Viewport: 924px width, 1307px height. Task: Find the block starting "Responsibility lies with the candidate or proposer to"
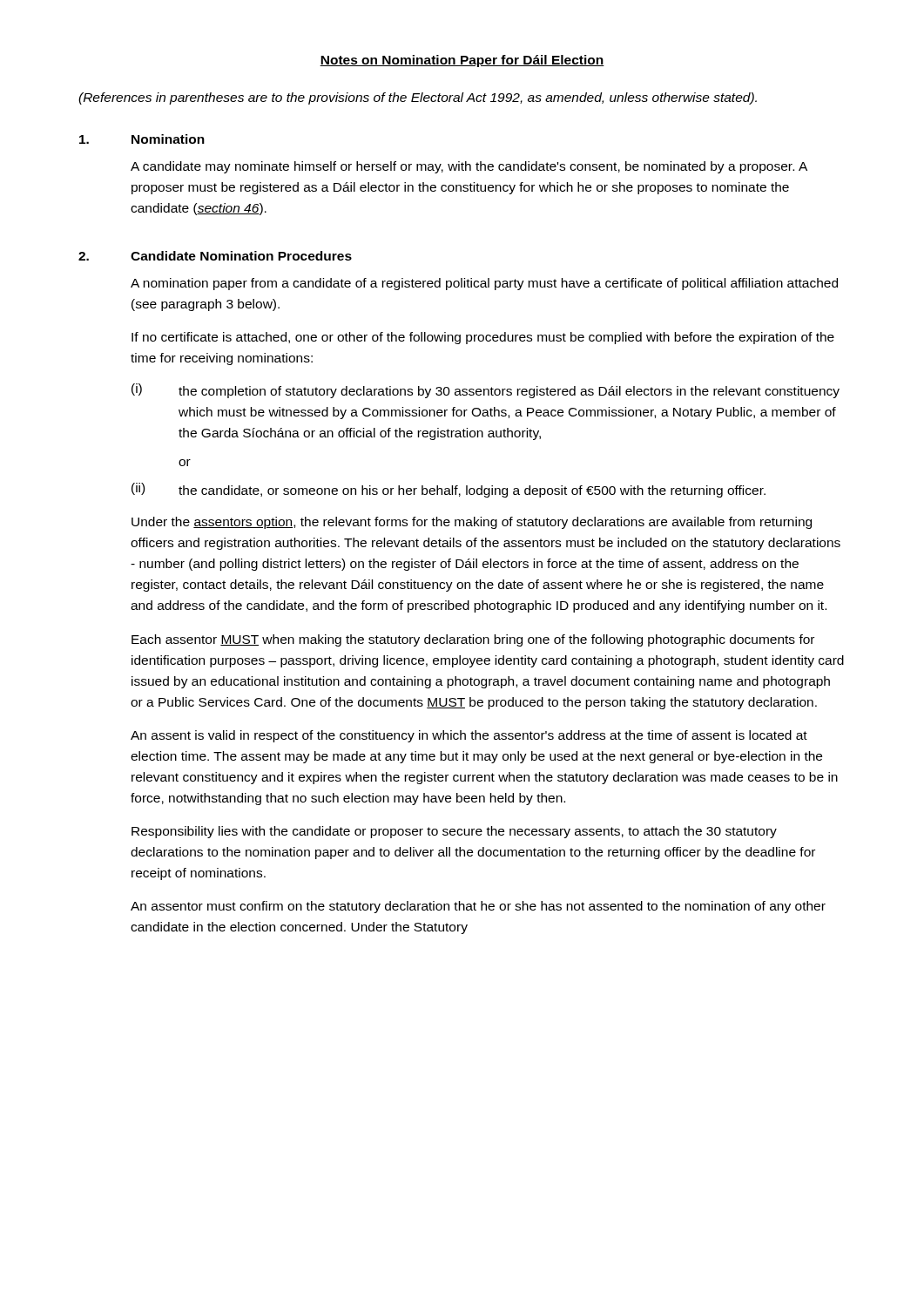[x=473, y=851]
